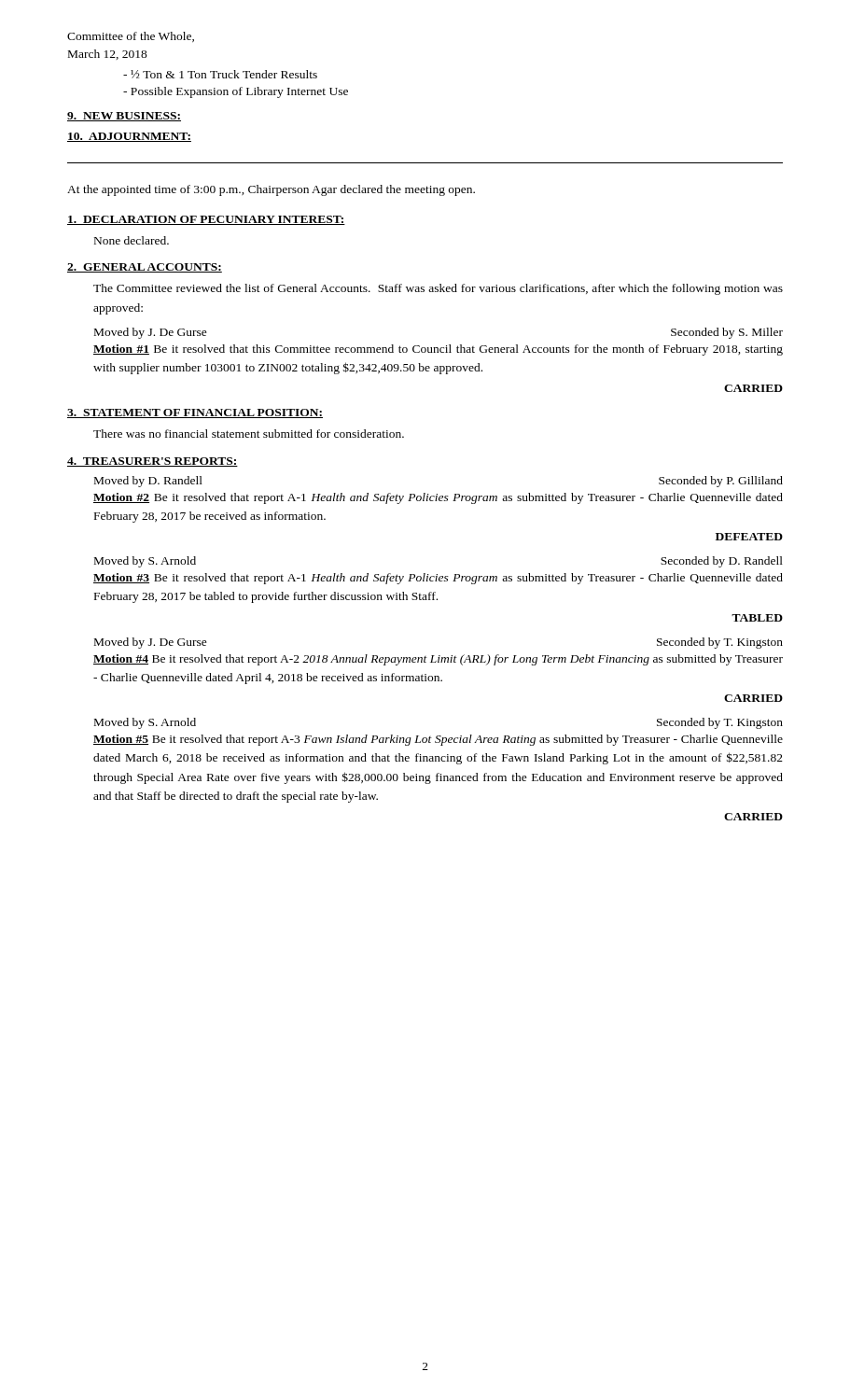Screen dimensions: 1400x850
Task: Point to "Possible Expansion of Library Internet Use"
Action: (236, 91)
